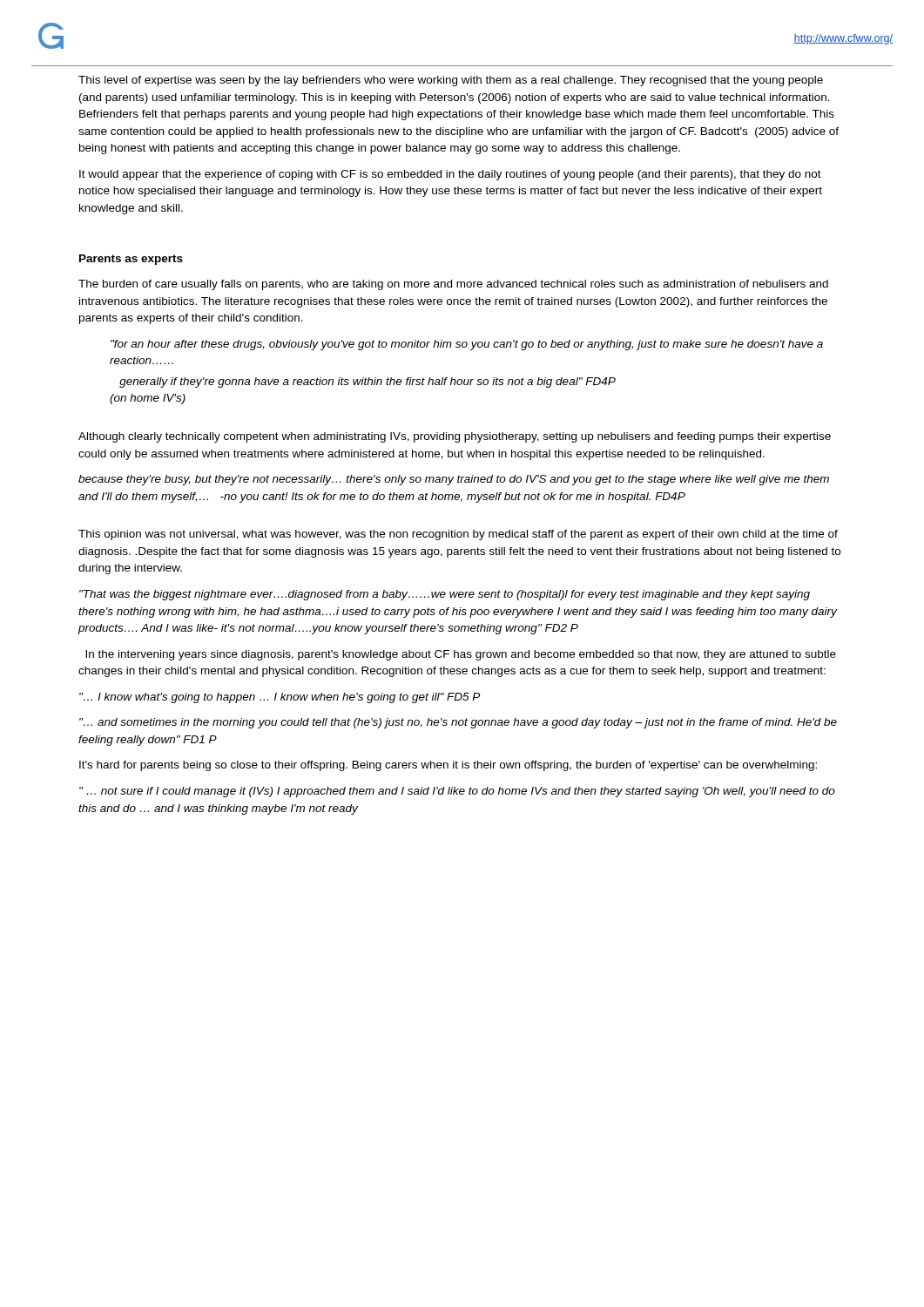The height and width of the screenshot is (1307, 924).
Task: Point to the block starting "It would appear"
Action: tap(462, 191)
